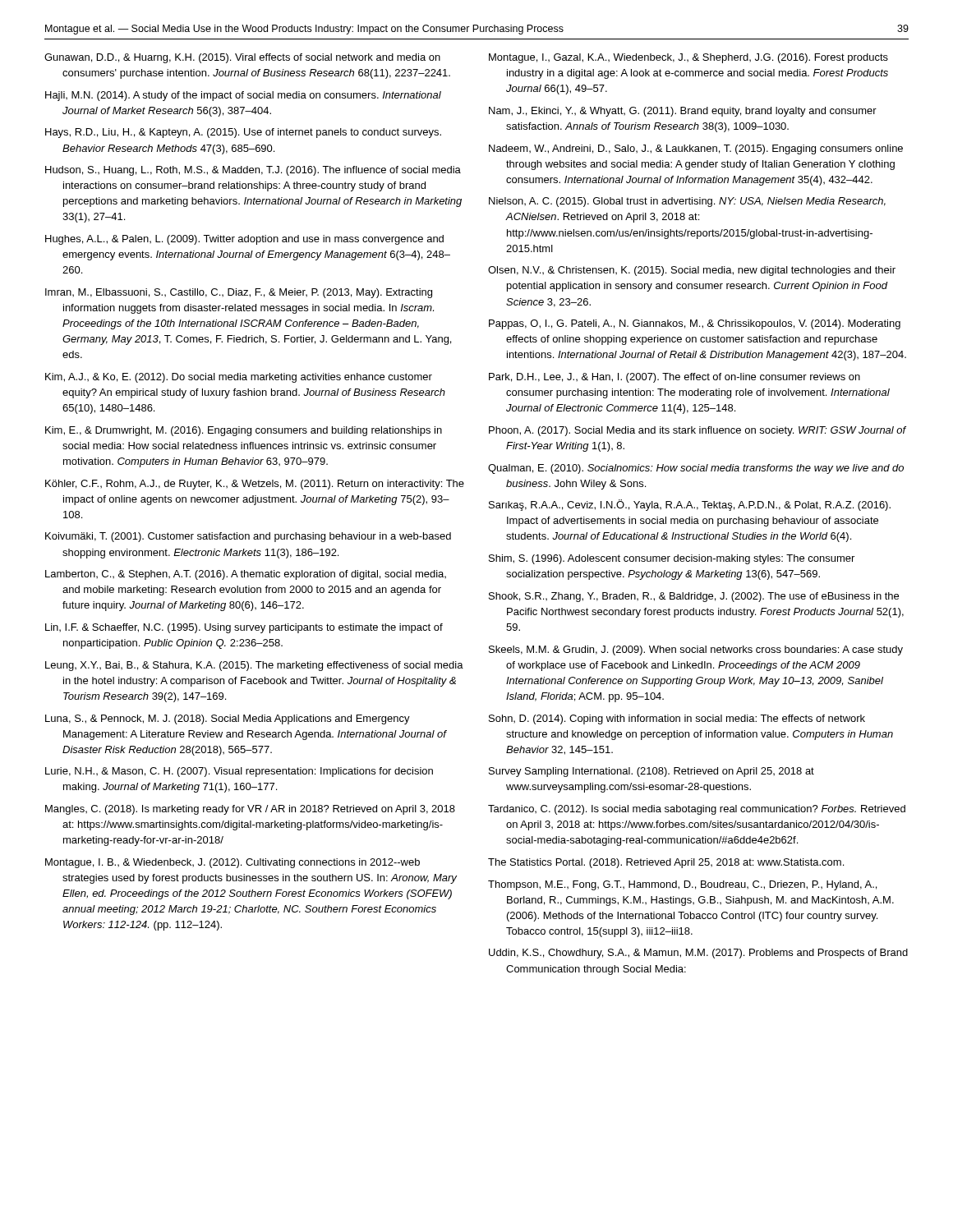Find the list item that says "Hays, R.D., Liu, H., & Kapteyn, A."

[243, 140]
